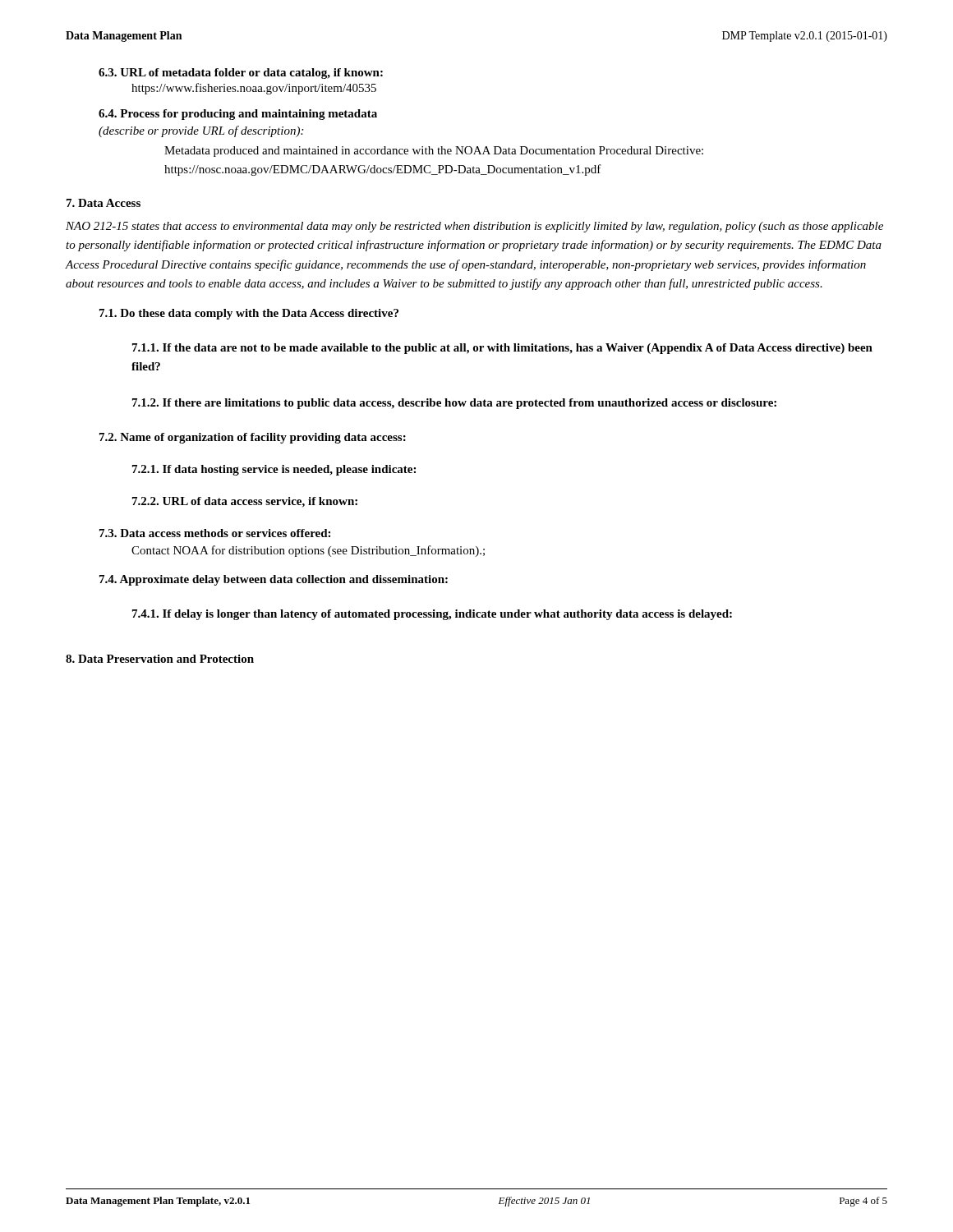Locate the region starting "7.2.2. URL of data access service, if"
953x1232 pixels.
(245, 501)
